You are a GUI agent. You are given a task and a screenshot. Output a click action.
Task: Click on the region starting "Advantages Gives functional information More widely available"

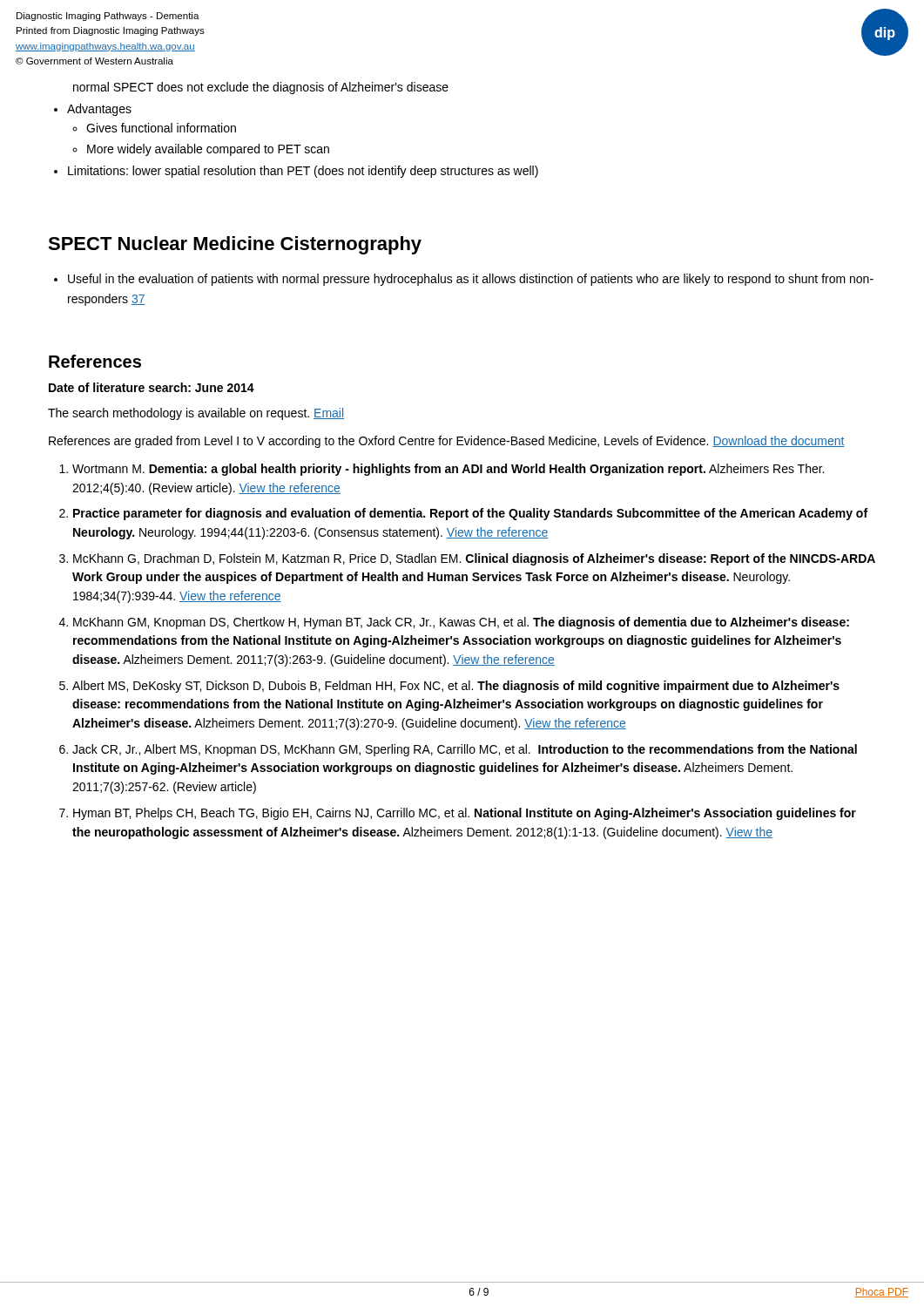(99, 110)
